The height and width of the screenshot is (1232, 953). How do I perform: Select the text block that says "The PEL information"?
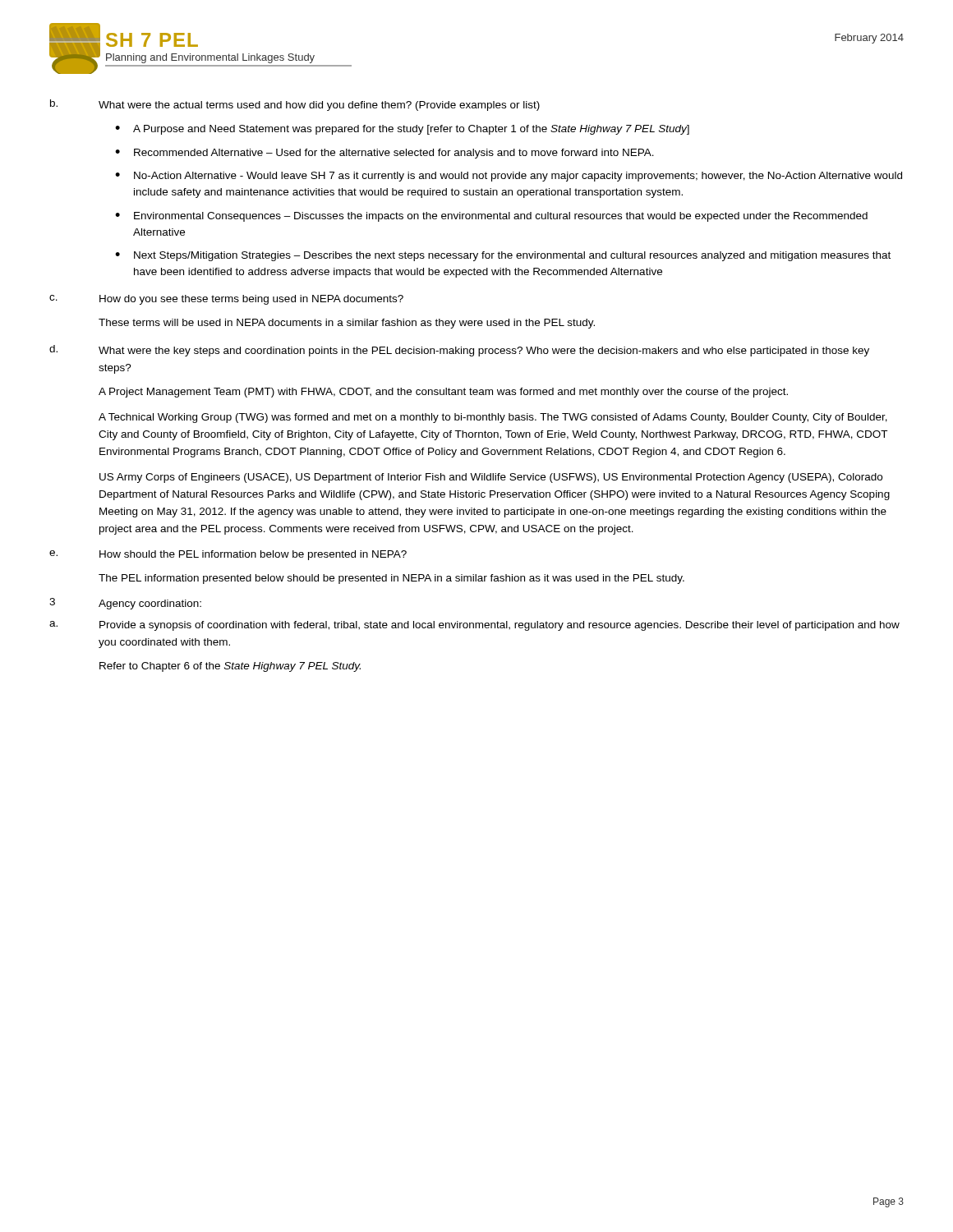[x=392, y=577]
